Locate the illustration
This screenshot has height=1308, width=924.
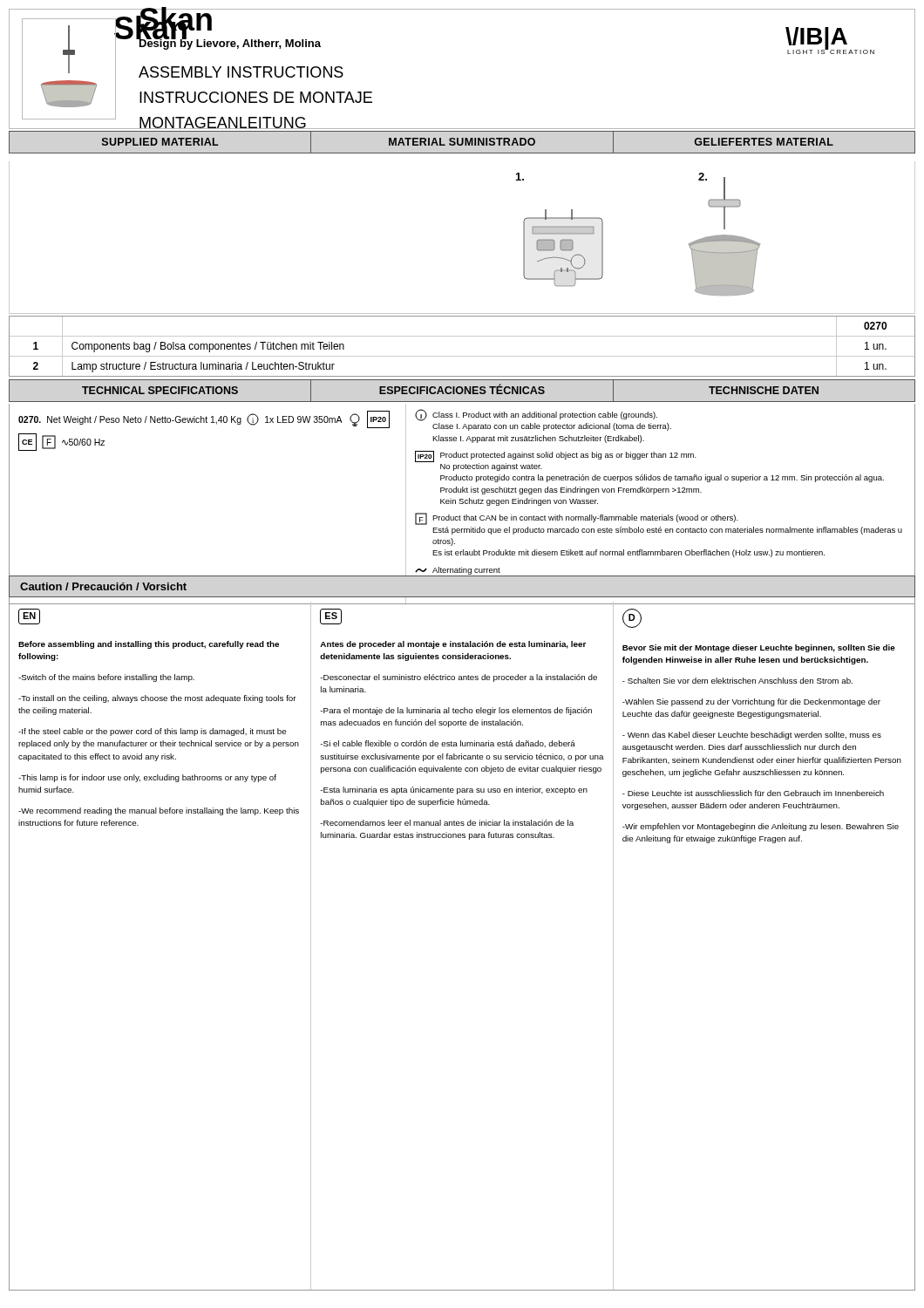point(462,238)
